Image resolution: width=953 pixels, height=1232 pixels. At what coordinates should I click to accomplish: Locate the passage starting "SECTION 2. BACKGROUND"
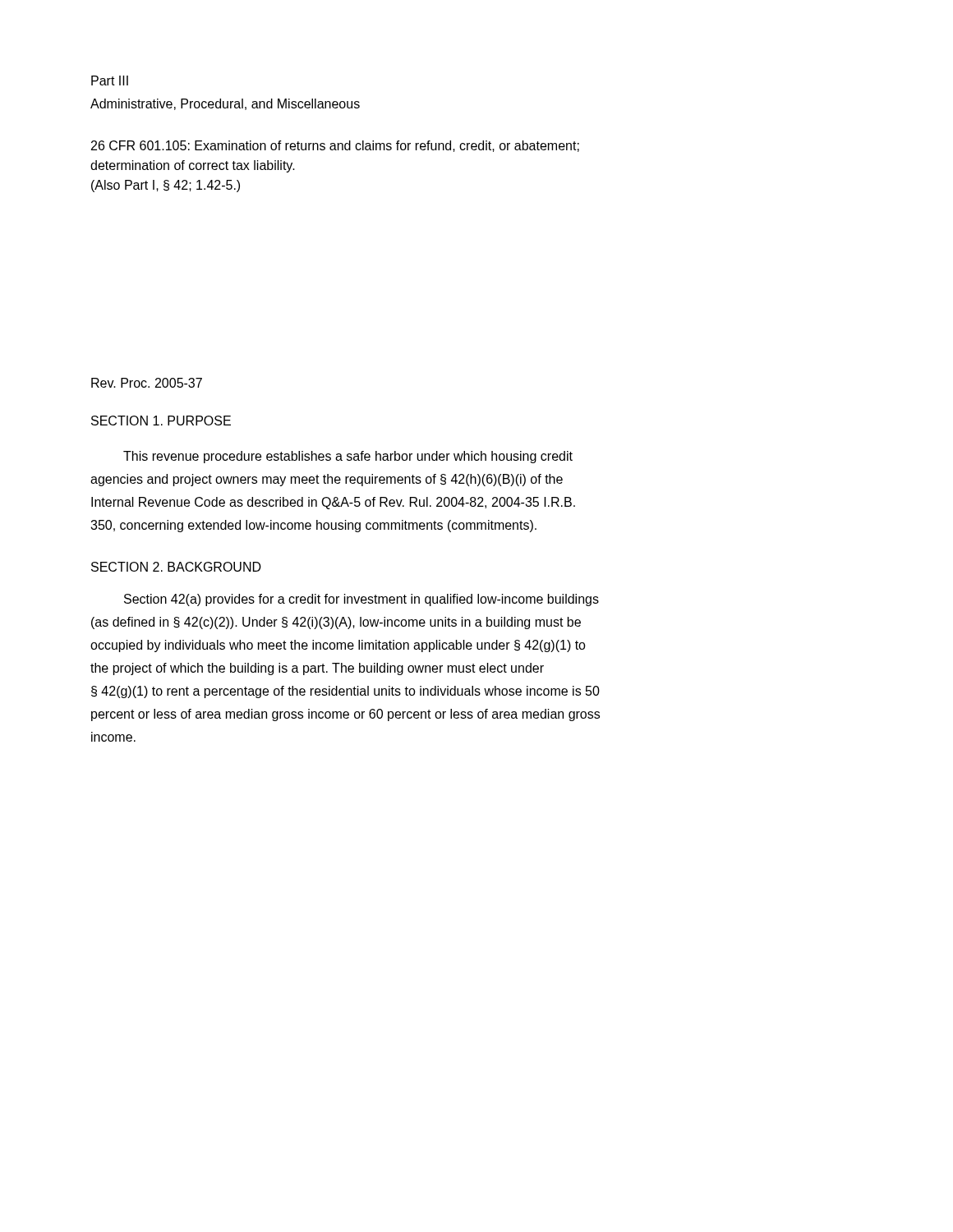click(x=176, y=567)
